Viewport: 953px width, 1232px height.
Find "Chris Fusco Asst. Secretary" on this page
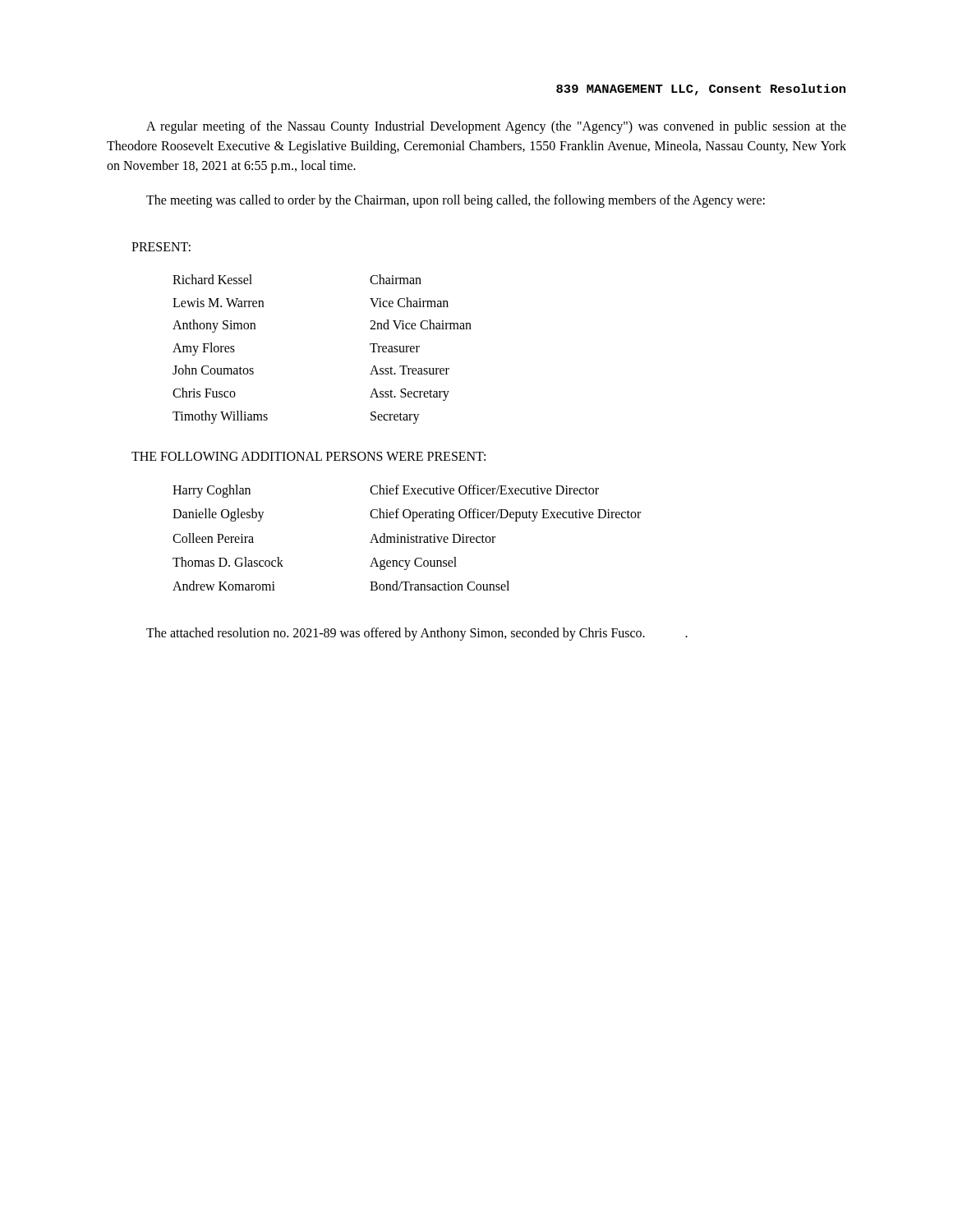pyautogui.click(x=207, y=393)
